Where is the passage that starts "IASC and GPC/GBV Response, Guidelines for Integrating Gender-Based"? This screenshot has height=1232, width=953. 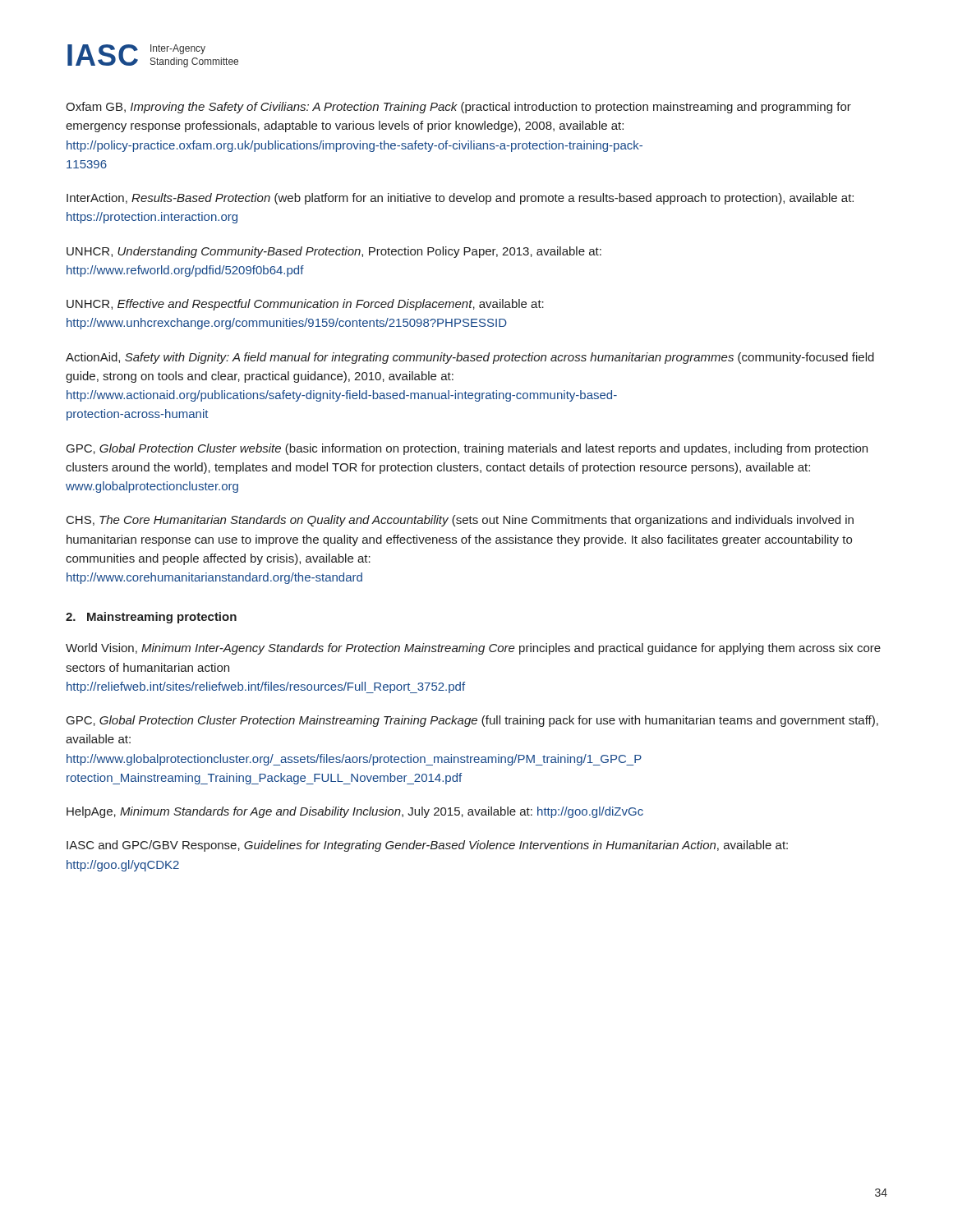click(x=476, y=856)
